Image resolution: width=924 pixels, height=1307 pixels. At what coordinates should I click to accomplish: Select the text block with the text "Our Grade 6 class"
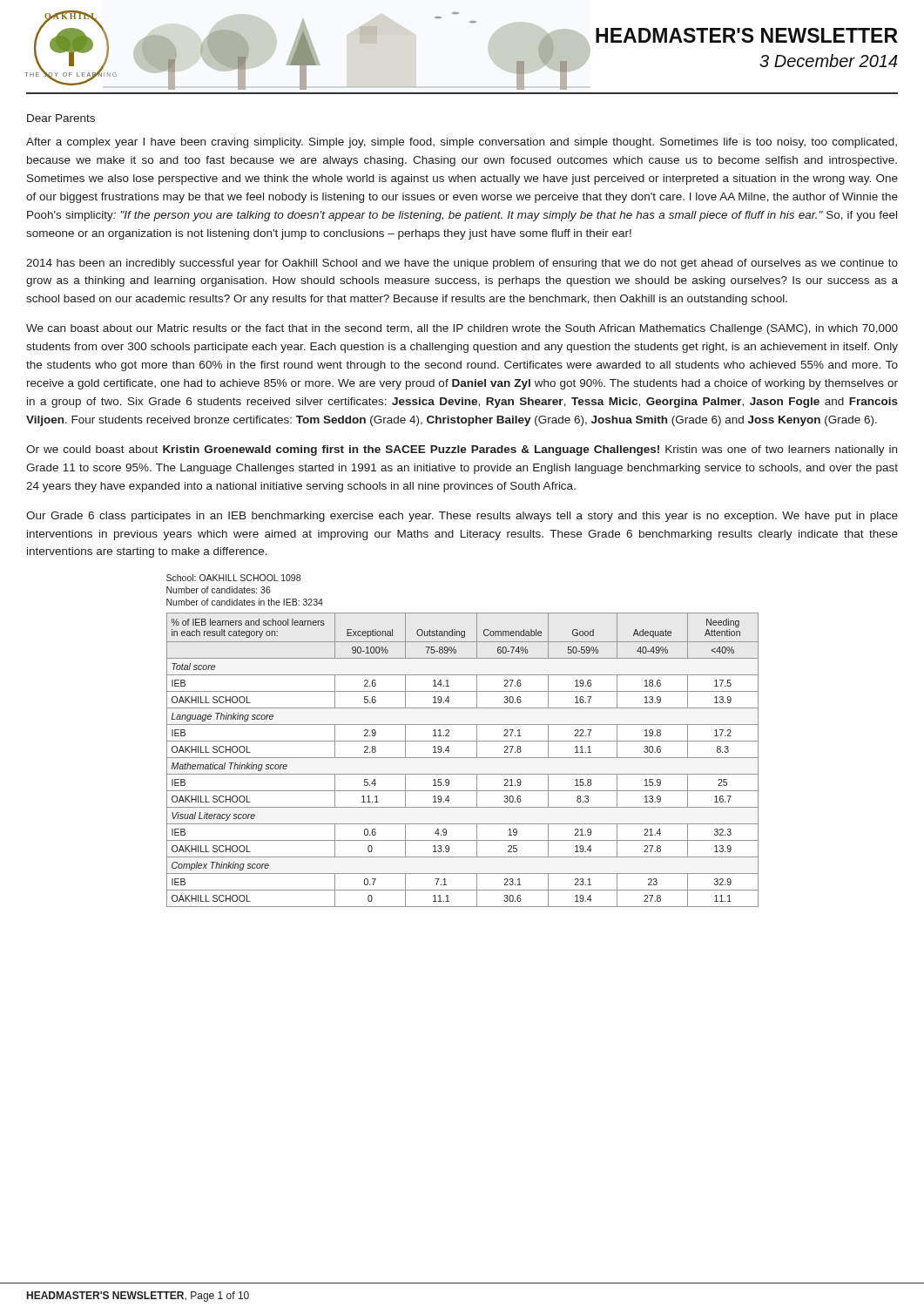[x=462, y=533]
